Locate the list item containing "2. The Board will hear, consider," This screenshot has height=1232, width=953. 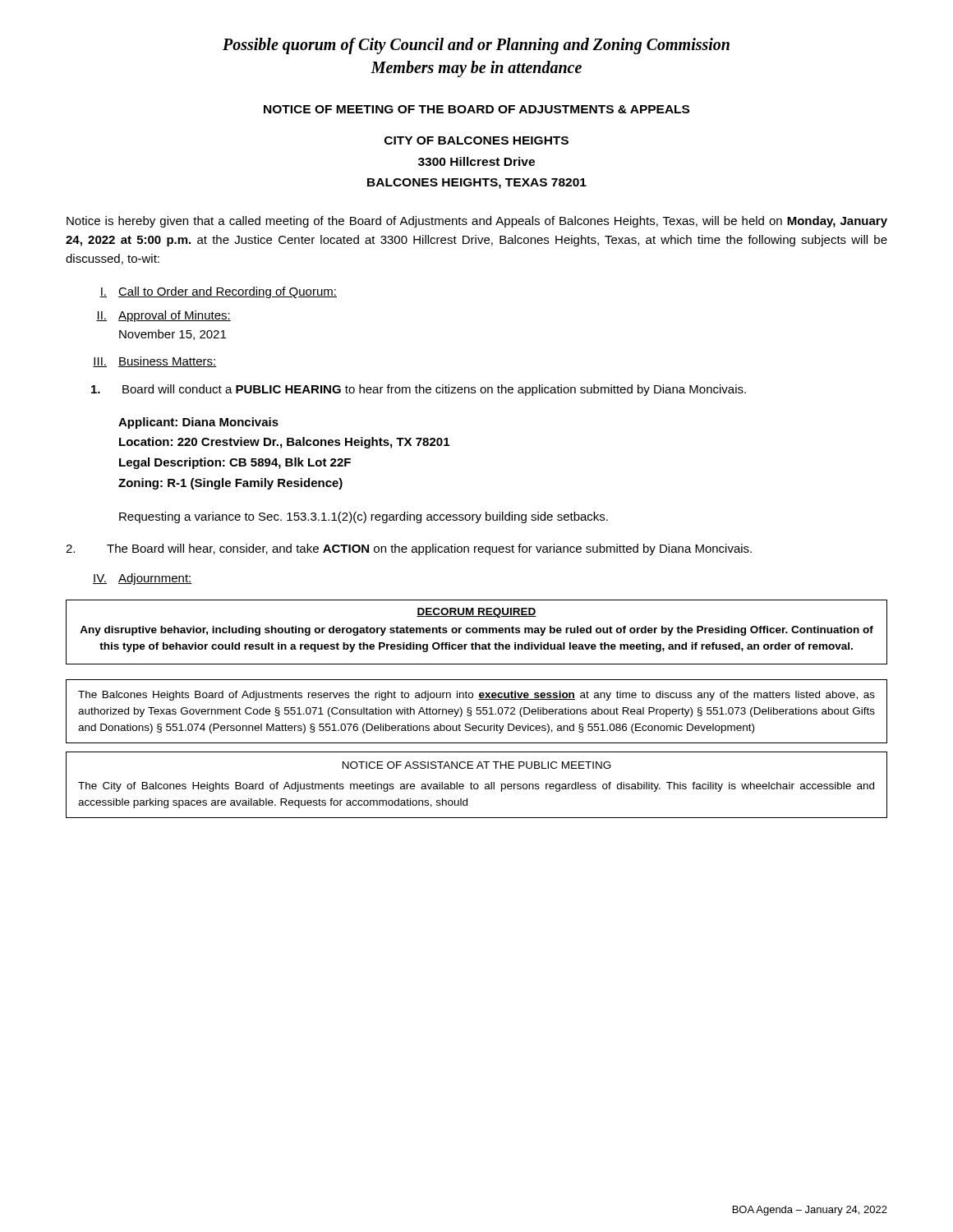(x=476, y=548)
